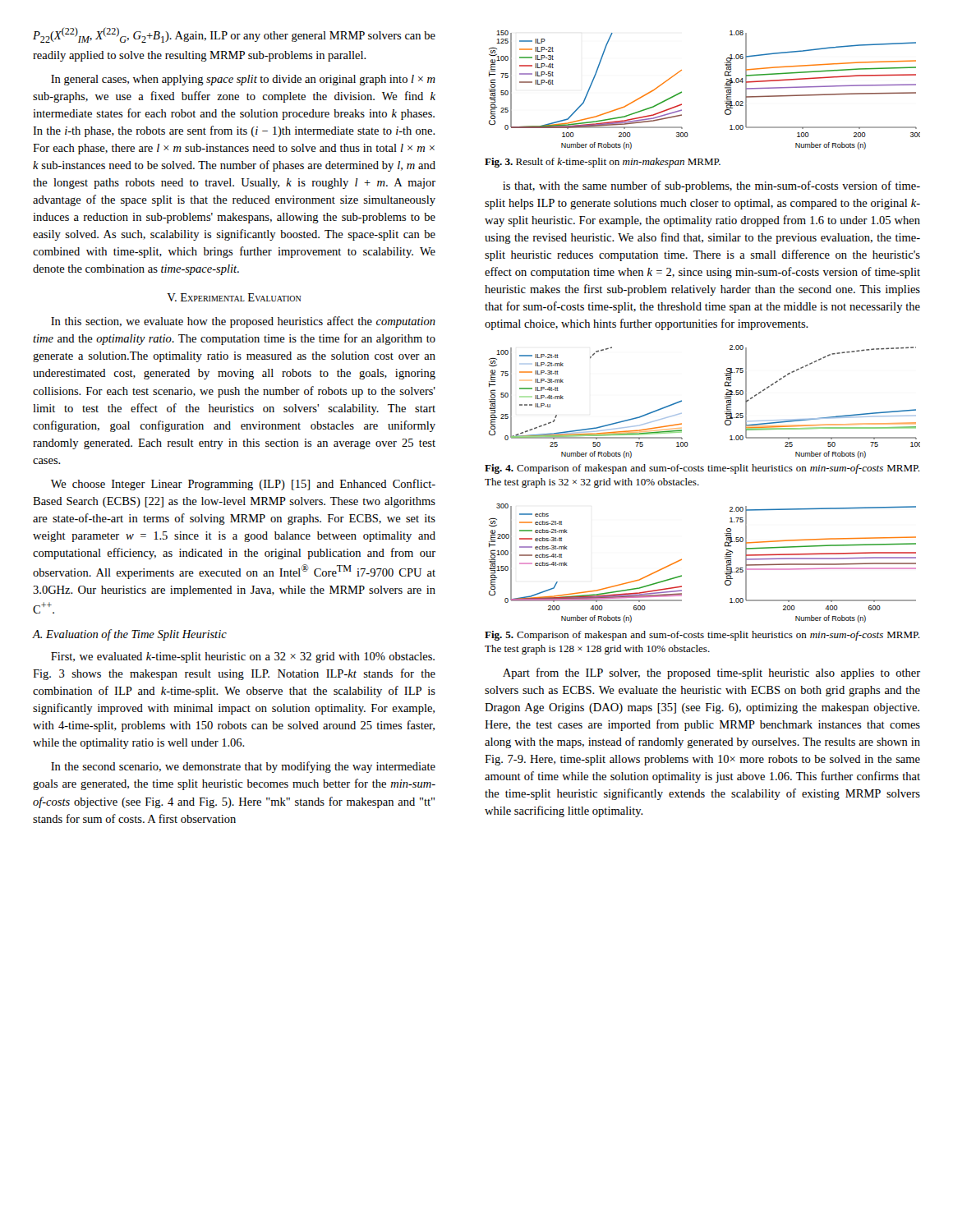Viewport: 953px width, 1232px height.
Task: Where does it say "V. Experimental Evaluation"?
Action: click(x=234, y=298)
